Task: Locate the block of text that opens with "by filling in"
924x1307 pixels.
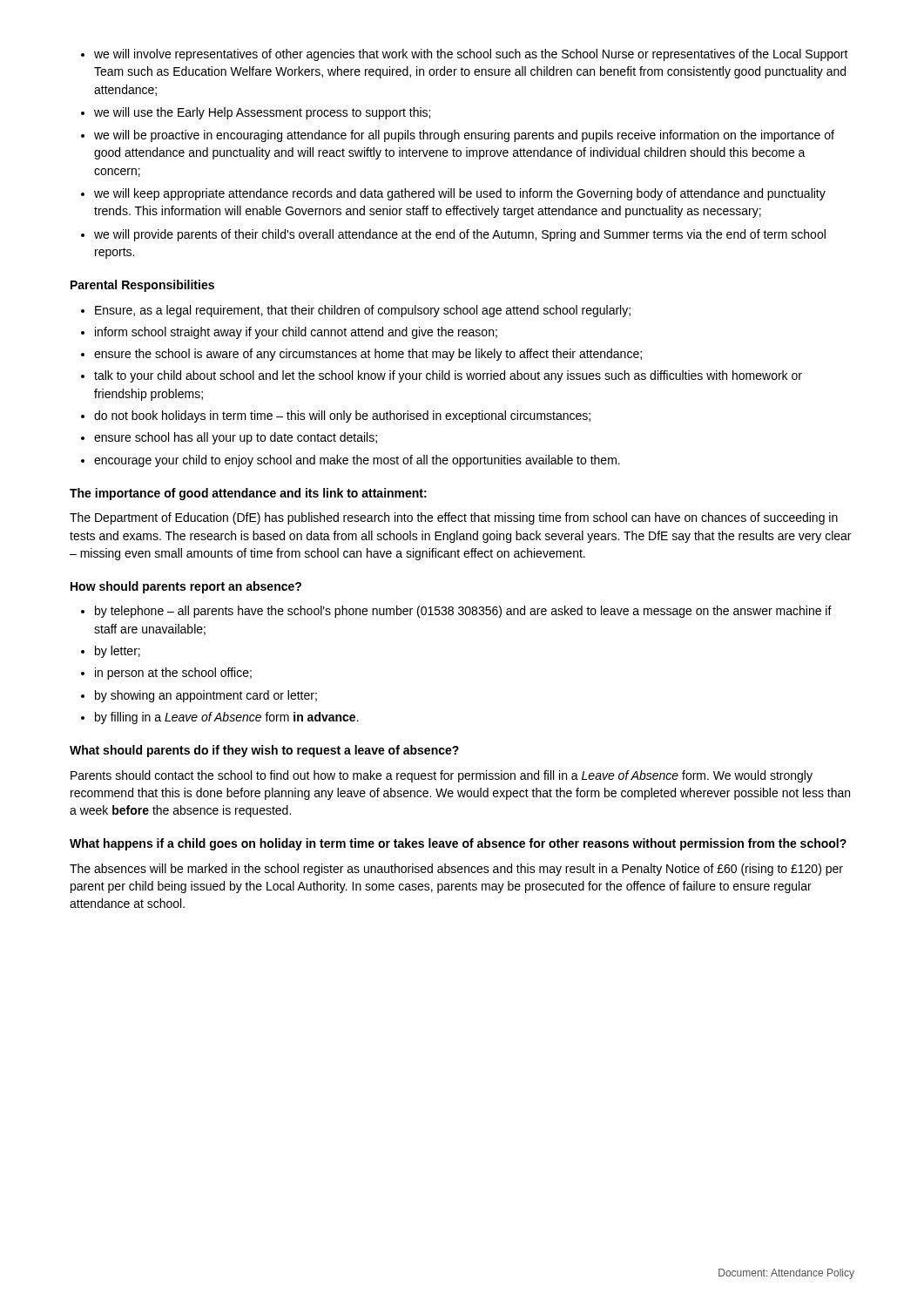Action: pos(227,717)
